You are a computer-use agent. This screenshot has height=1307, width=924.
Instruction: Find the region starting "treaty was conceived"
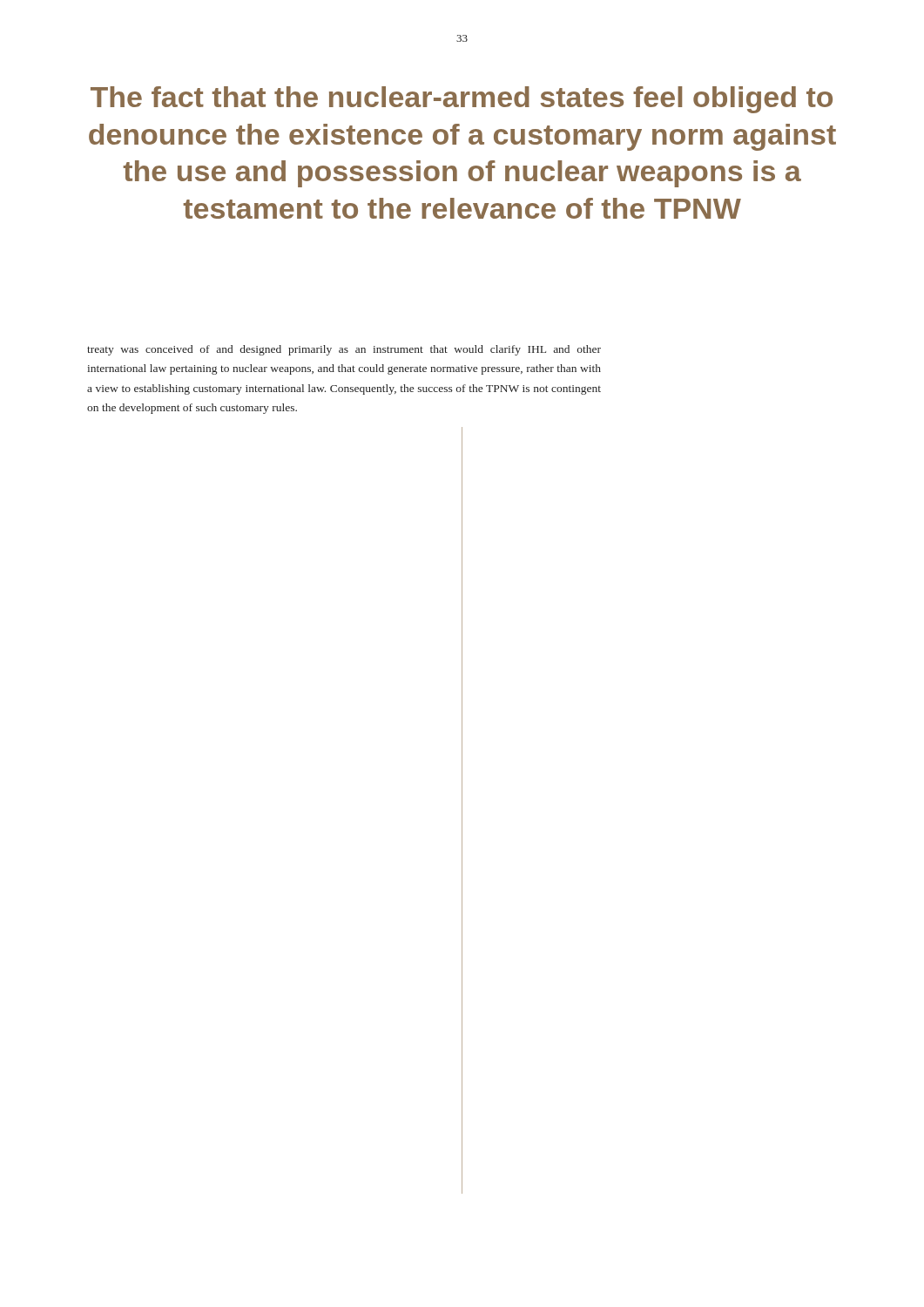coord(344,378)
